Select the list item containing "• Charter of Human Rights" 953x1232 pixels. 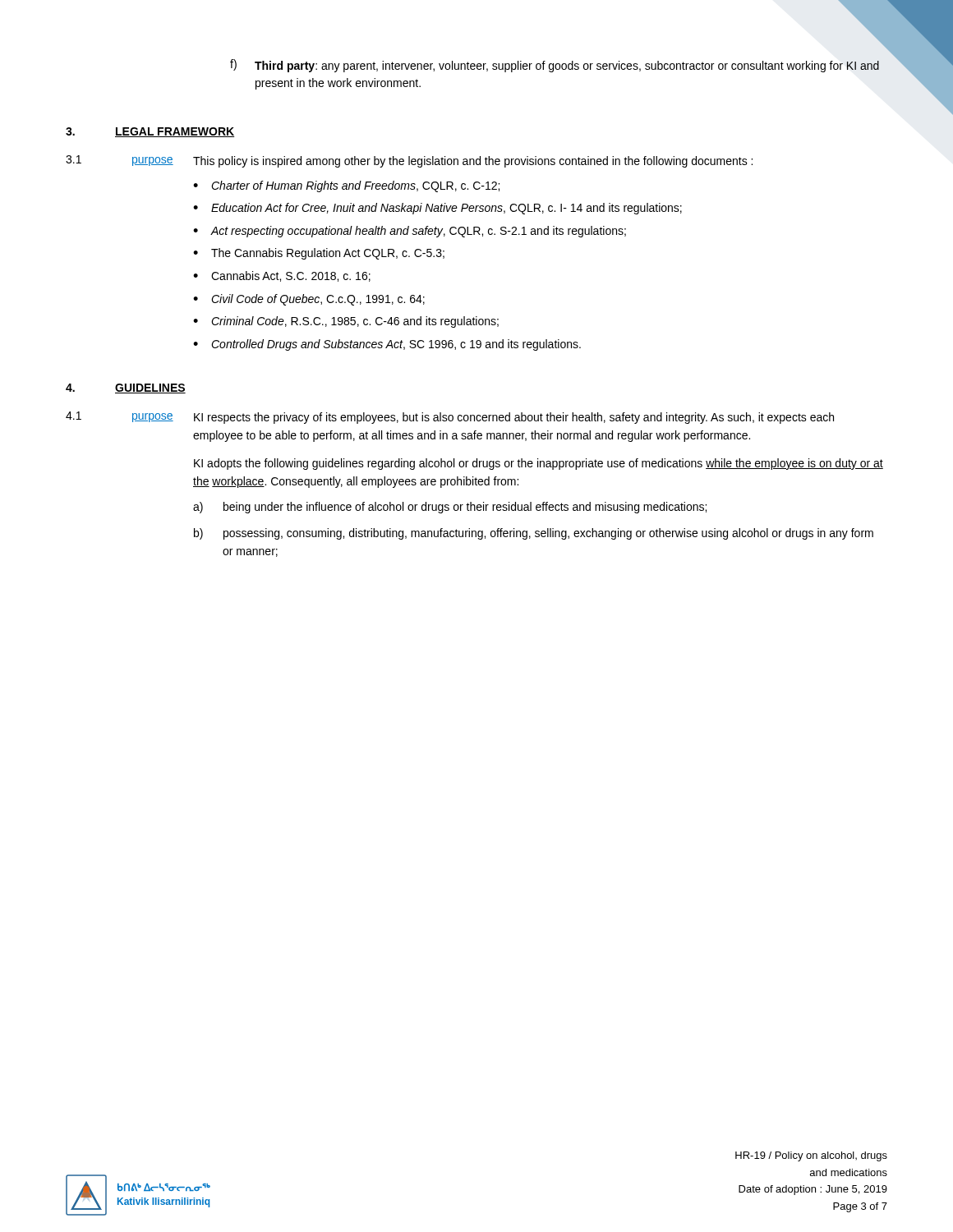tap(346, 186)
